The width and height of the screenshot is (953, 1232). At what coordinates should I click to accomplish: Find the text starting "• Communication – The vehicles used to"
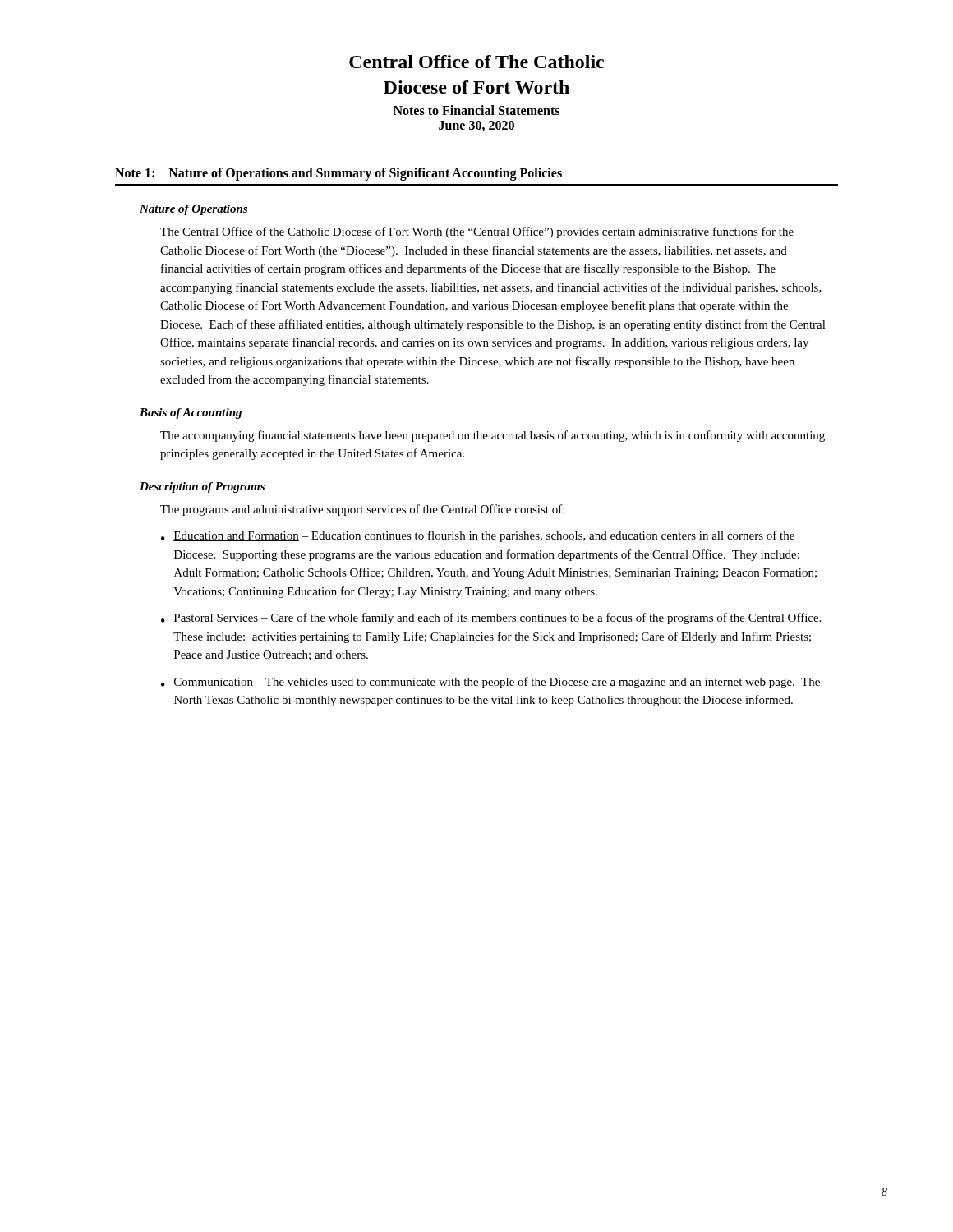495,691
